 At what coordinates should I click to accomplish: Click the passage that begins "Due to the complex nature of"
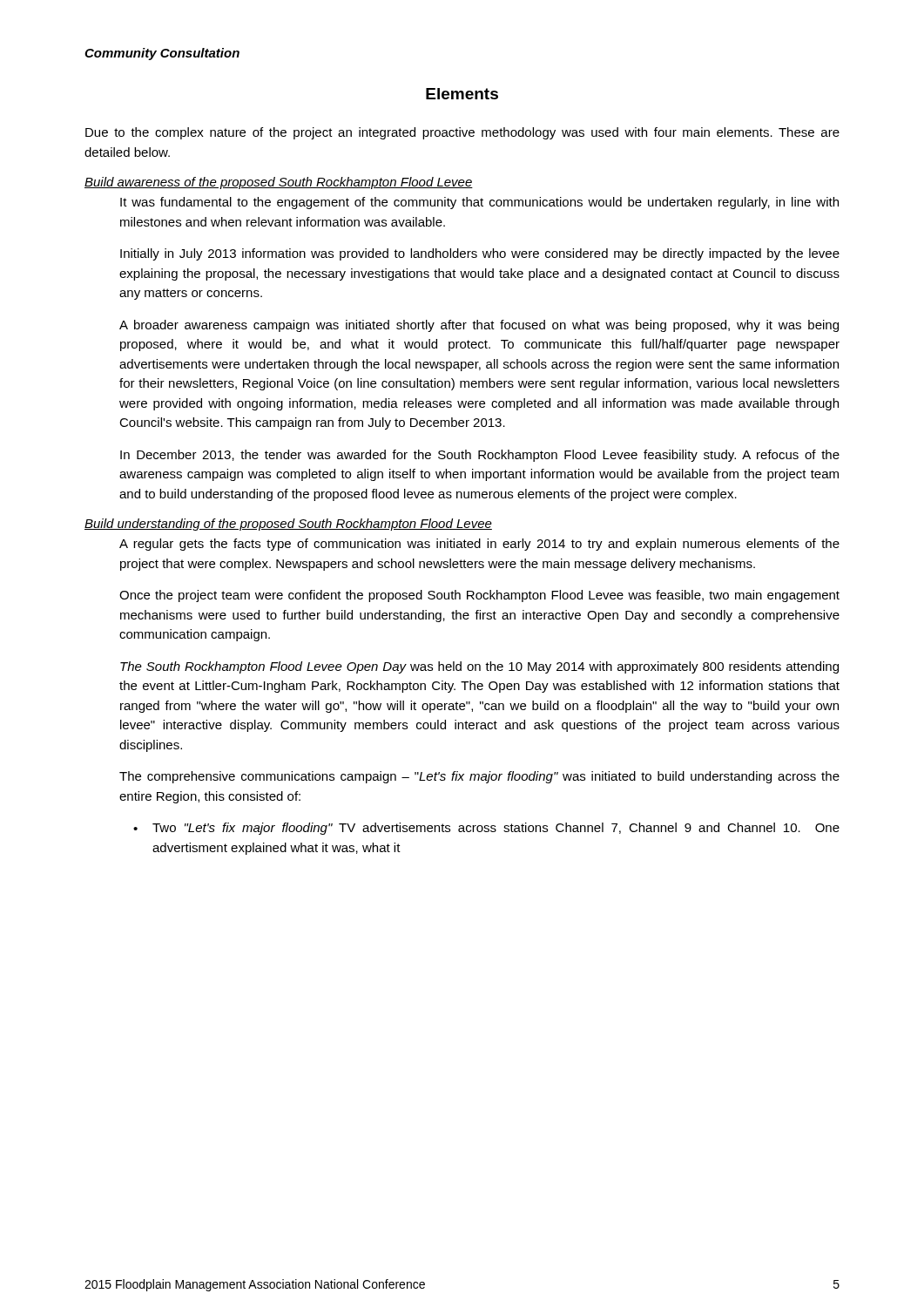[462, 142]
